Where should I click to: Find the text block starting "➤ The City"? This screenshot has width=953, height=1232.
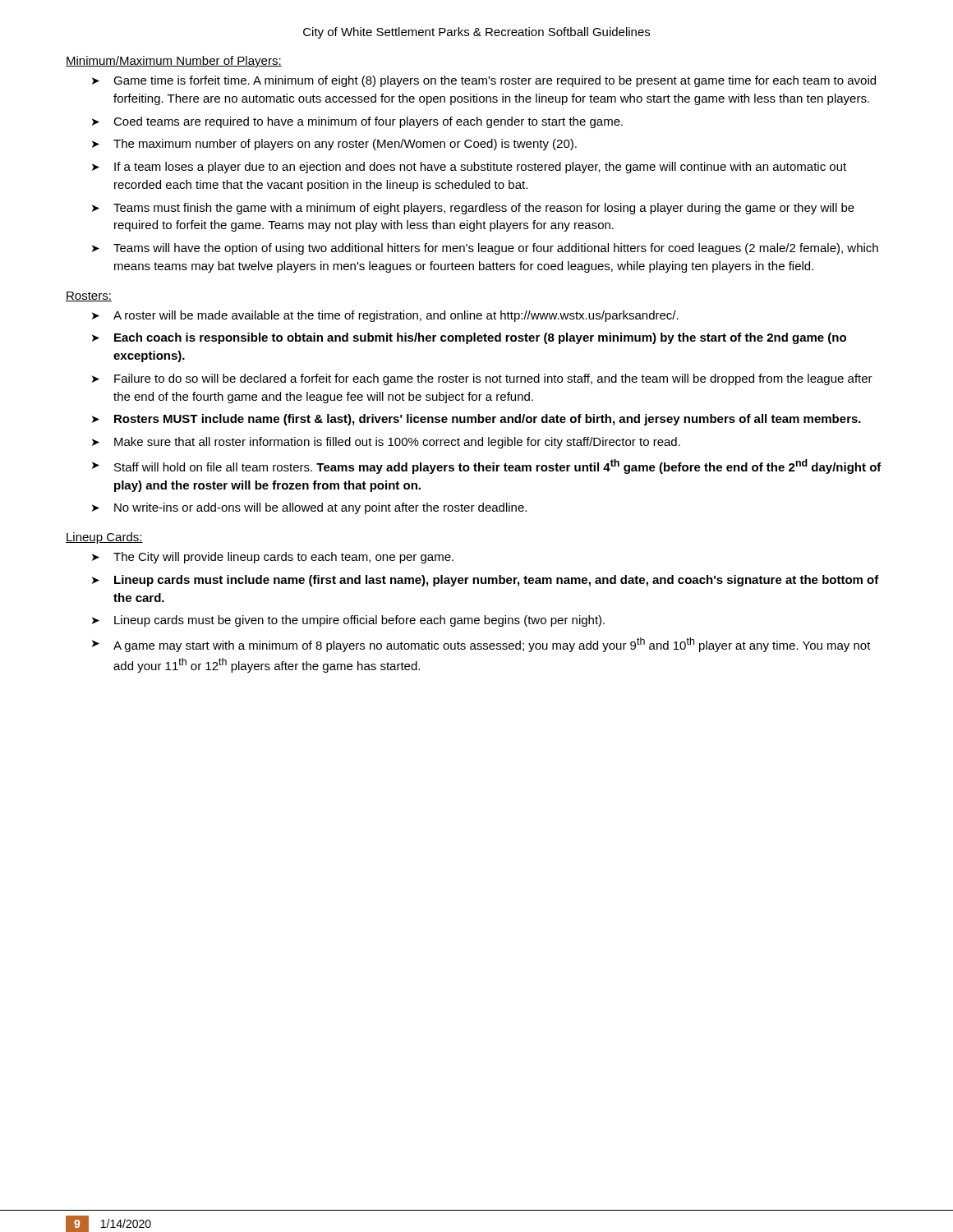point(273,558)
